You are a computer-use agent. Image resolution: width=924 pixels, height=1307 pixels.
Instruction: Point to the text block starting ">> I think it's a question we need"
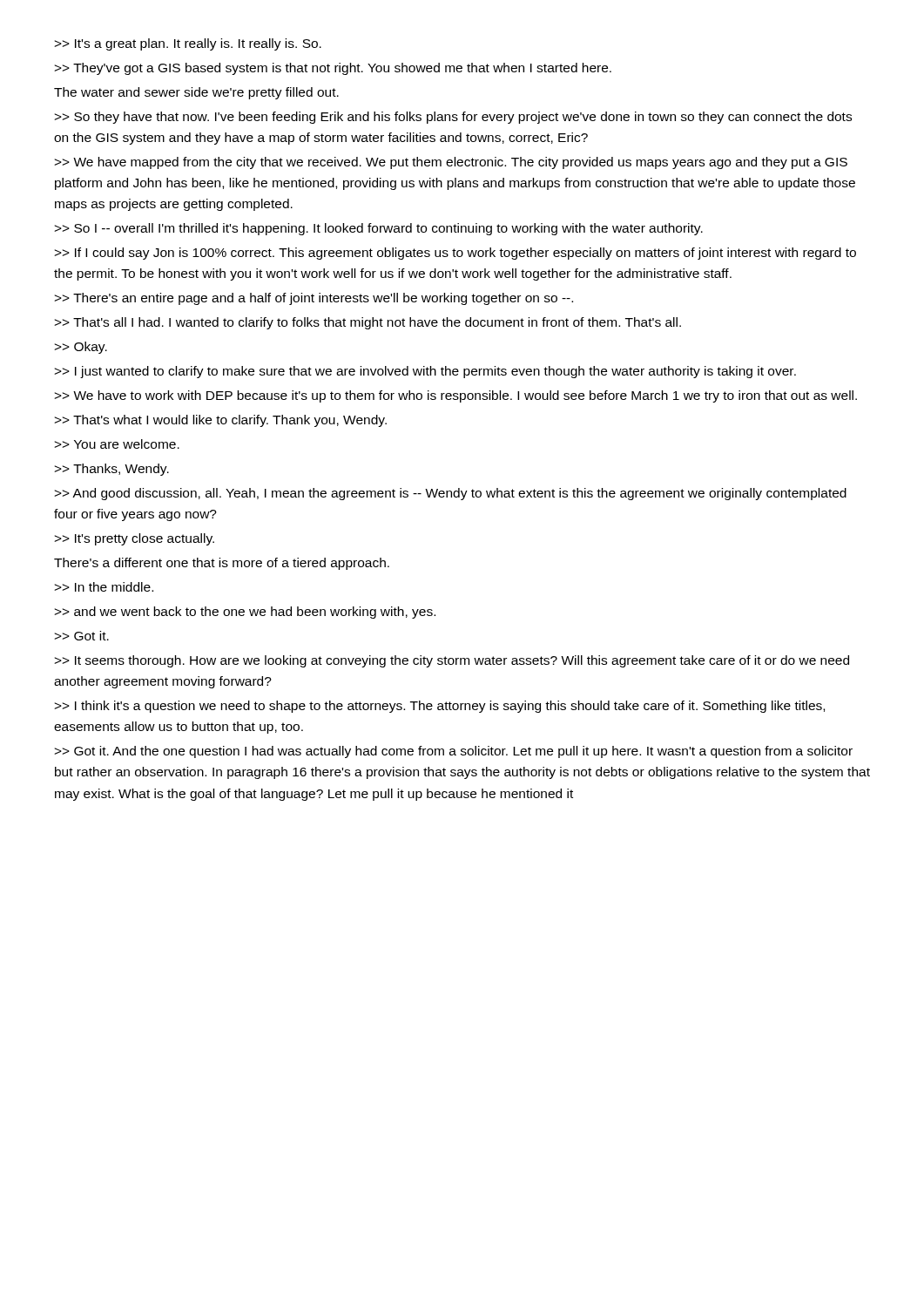462,717
